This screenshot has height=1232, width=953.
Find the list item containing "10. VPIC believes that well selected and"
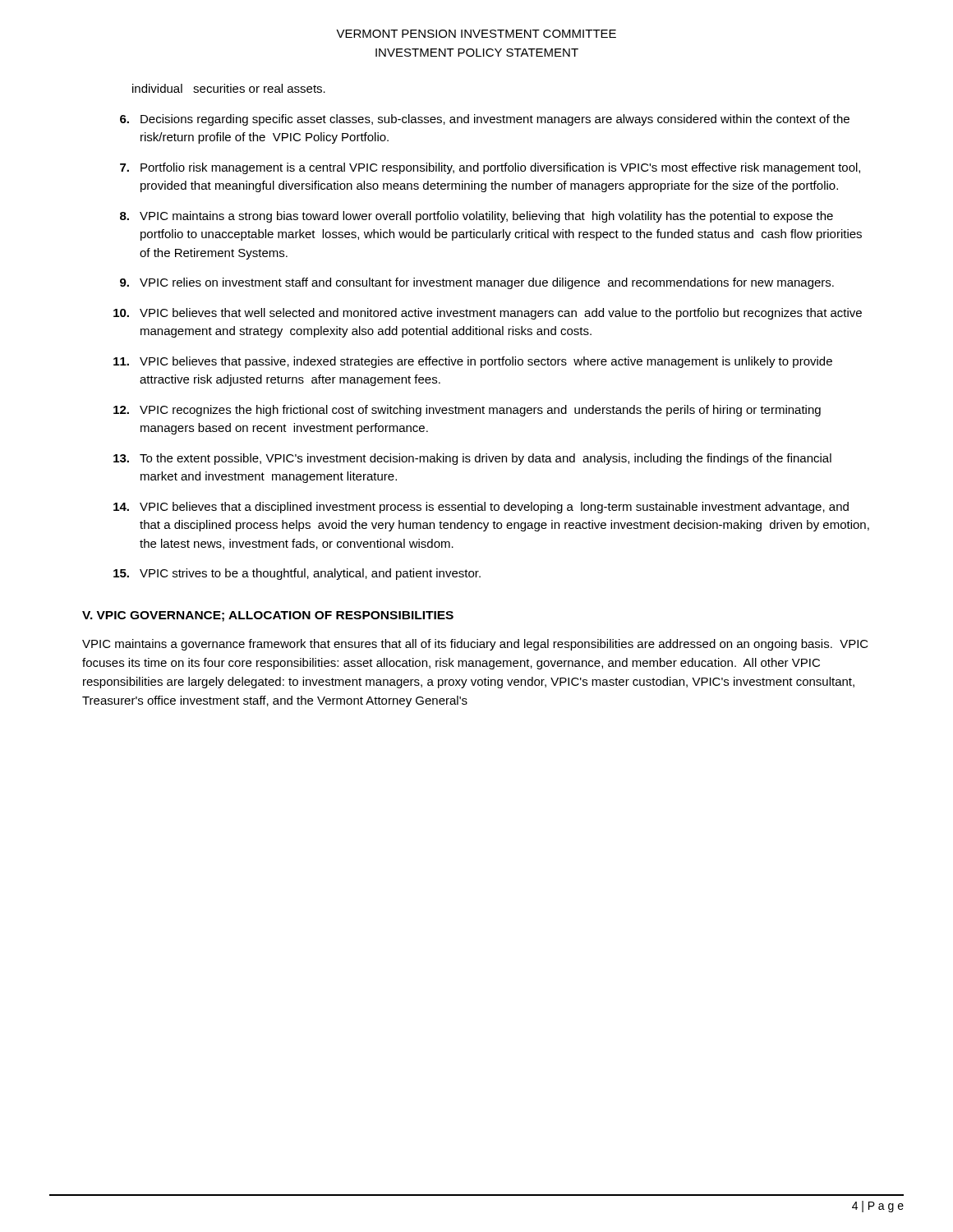[x=476, y=322]
